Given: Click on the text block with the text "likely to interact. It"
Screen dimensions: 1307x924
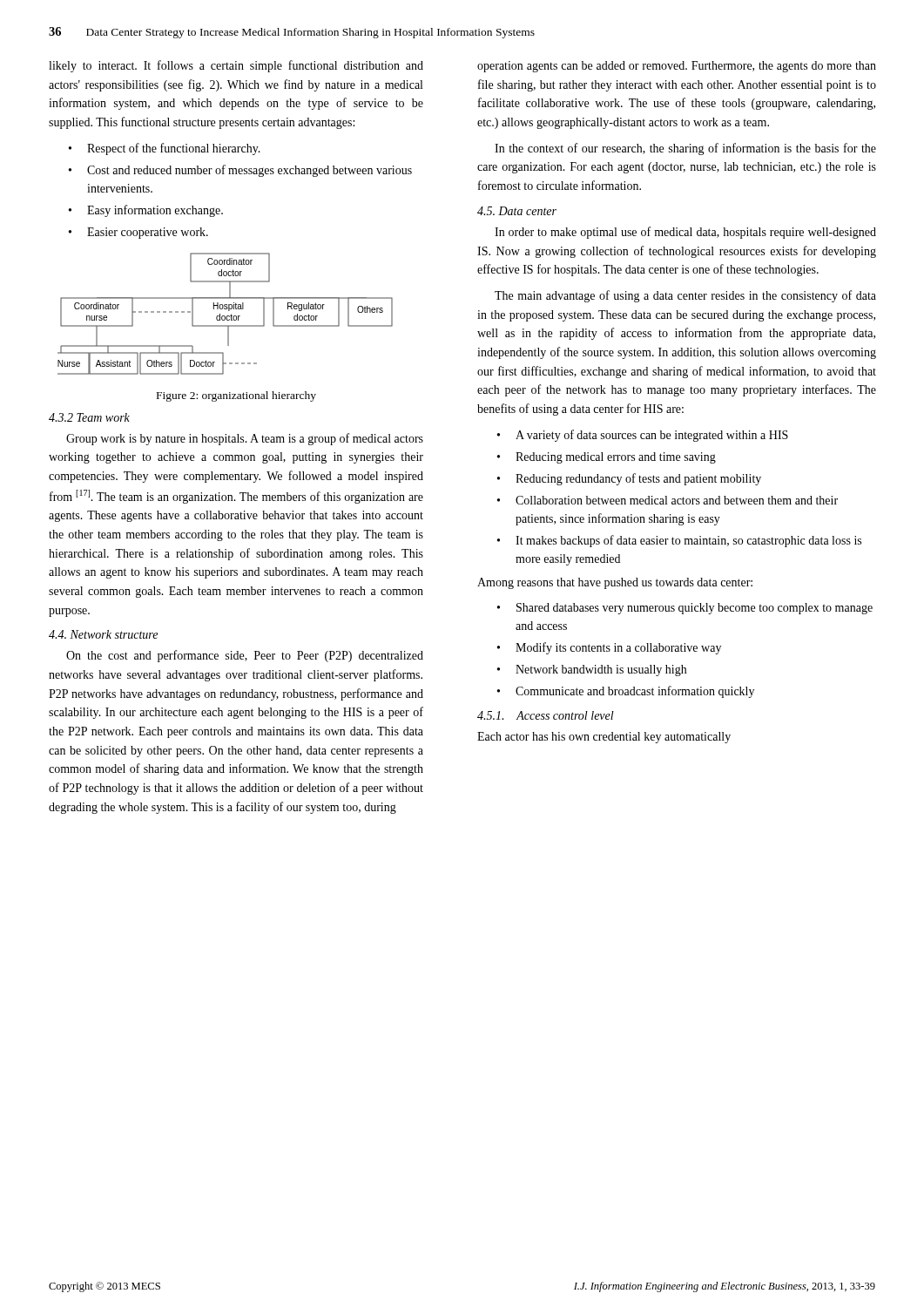Looking at the screenshot, I should pos(236,94).
